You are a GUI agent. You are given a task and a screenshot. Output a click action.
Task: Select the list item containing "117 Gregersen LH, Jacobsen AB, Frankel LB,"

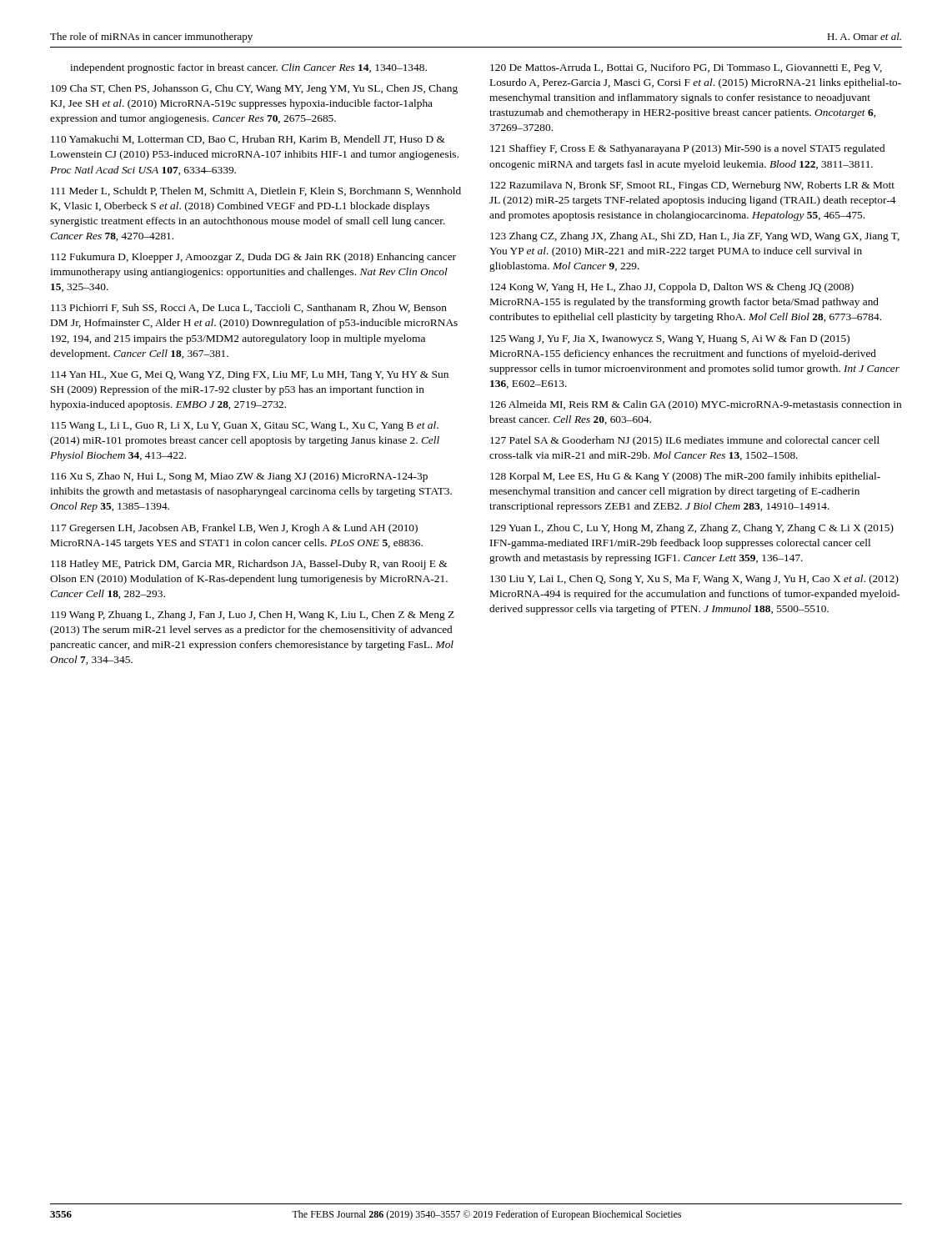tap(256, 535)
